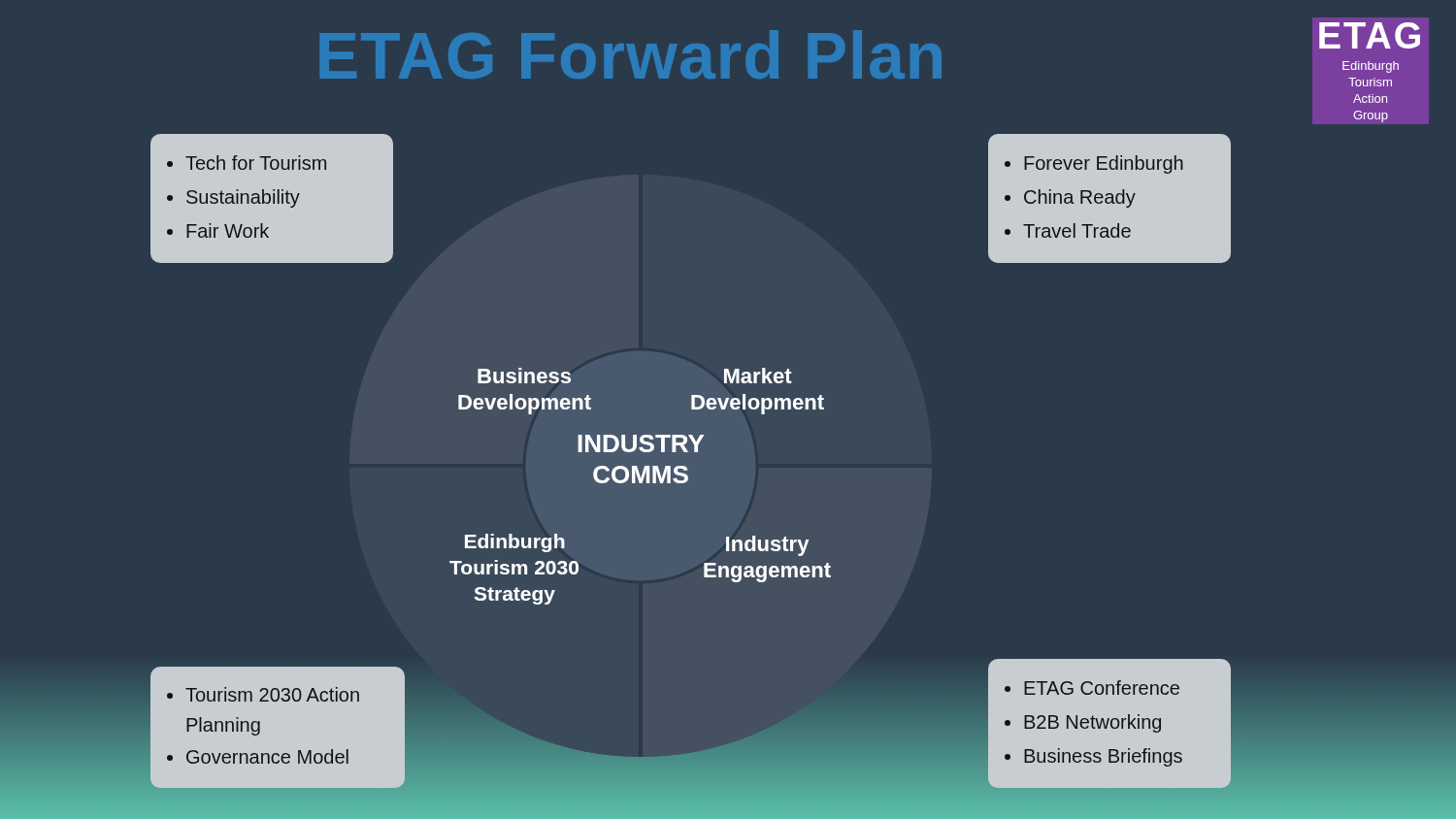This screenshot has height=819, width=1456.
Task: Select the text block with the text "ETAG Conference B2B"
Action: tap(1109, 722)
